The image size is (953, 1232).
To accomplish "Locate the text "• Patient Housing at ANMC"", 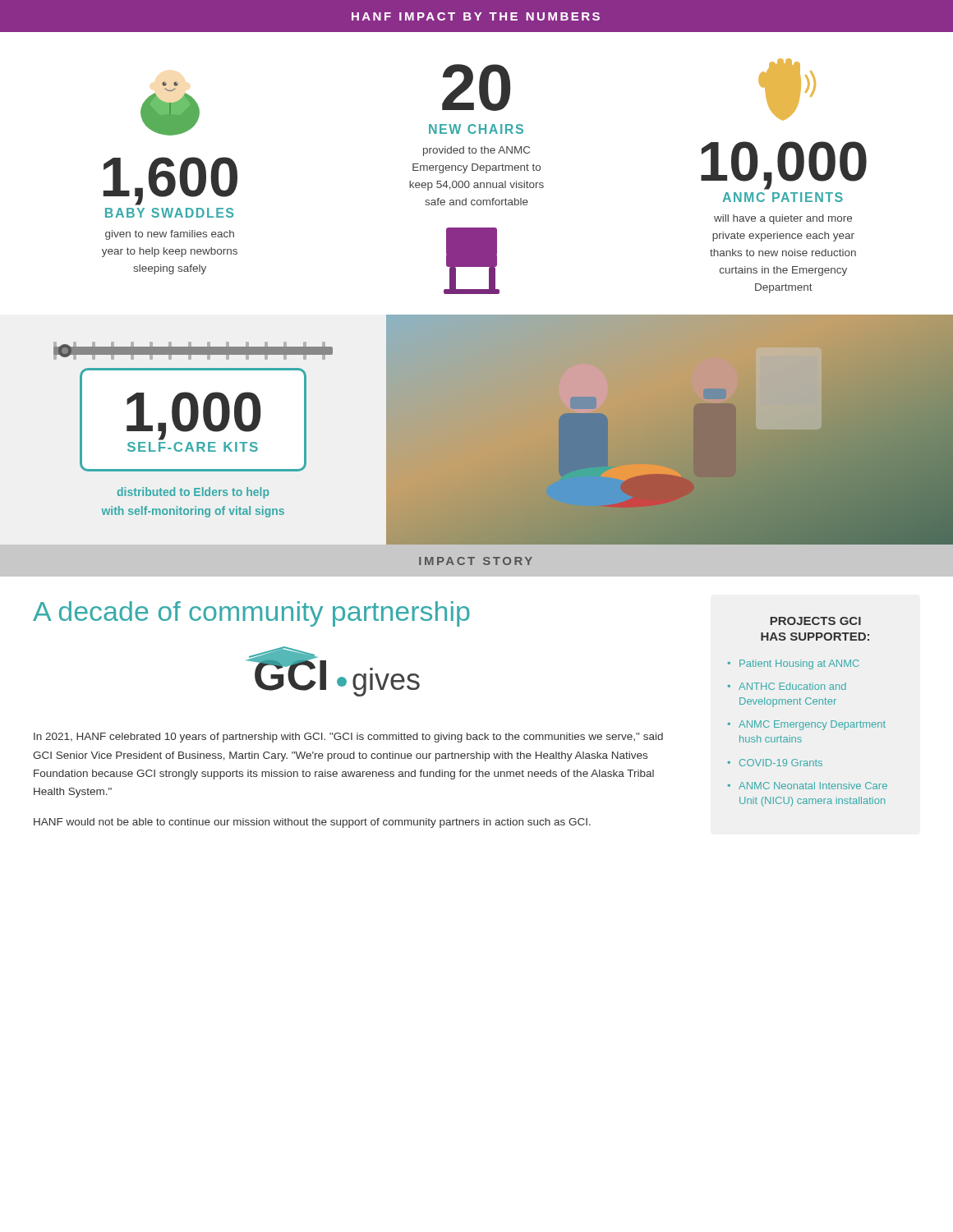I will 793,663.
